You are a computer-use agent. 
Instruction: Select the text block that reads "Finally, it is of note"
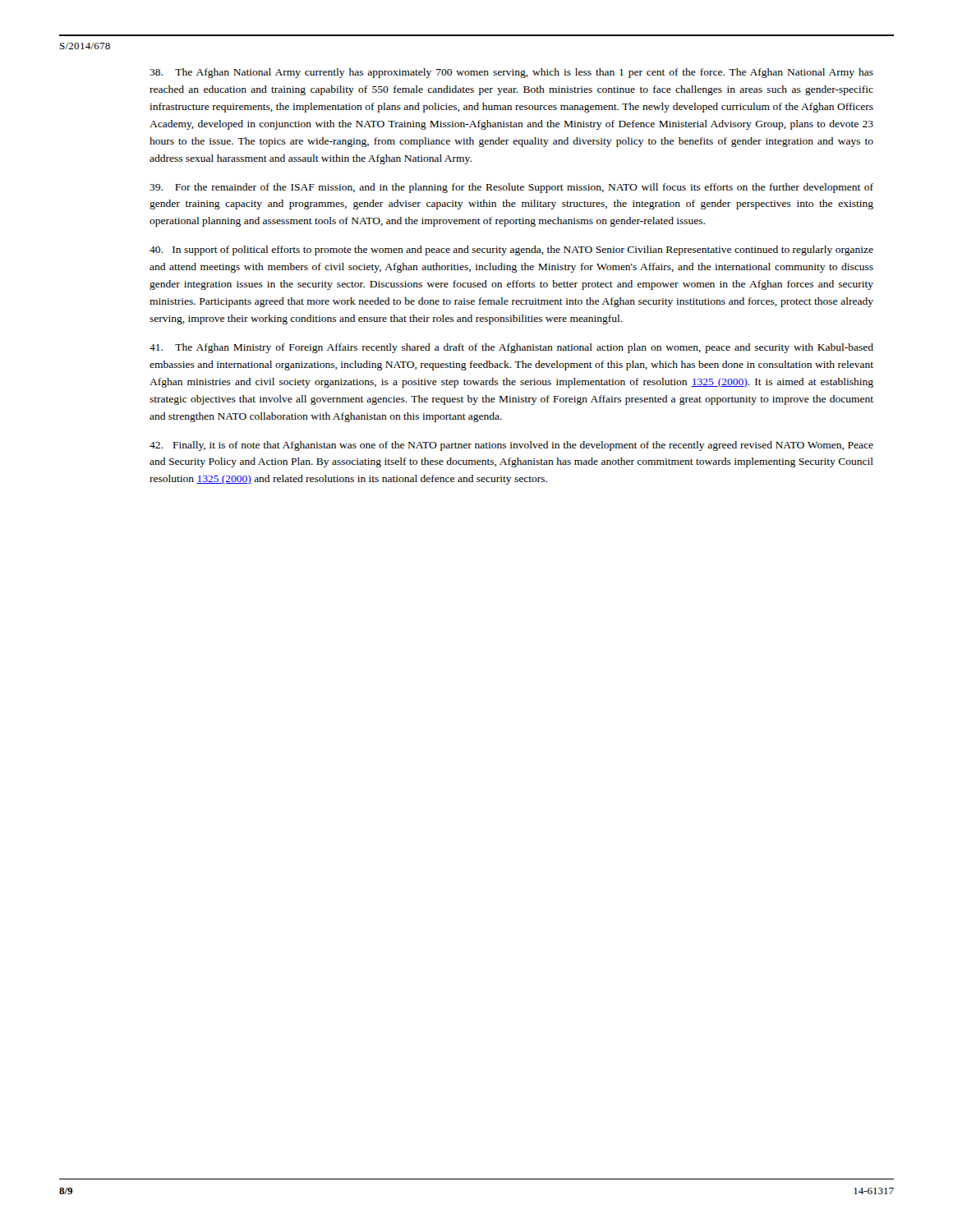pyautogui.click(x=511, y=462)
